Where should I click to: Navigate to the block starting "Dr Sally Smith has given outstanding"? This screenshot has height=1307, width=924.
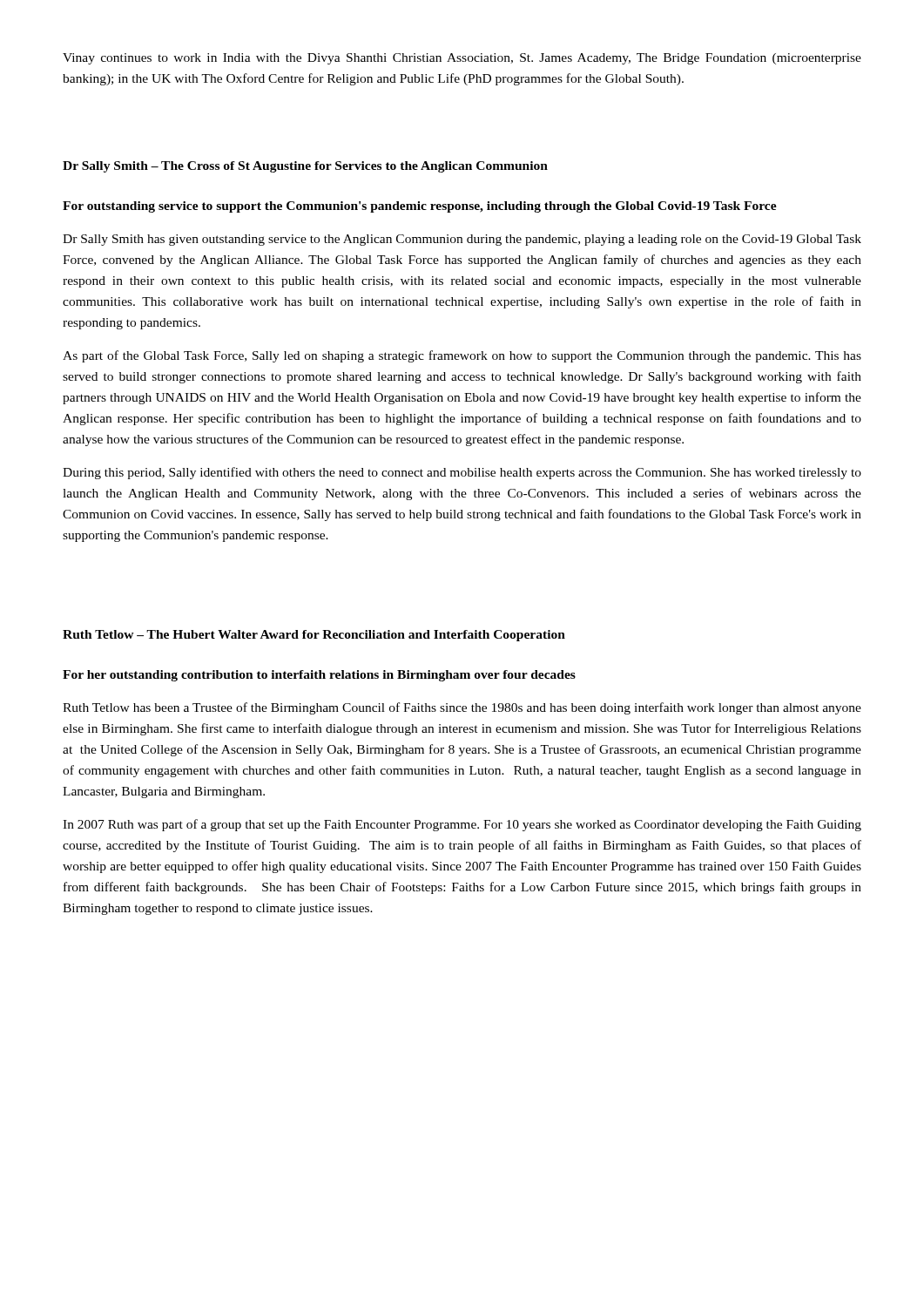[x=462, y=280]
